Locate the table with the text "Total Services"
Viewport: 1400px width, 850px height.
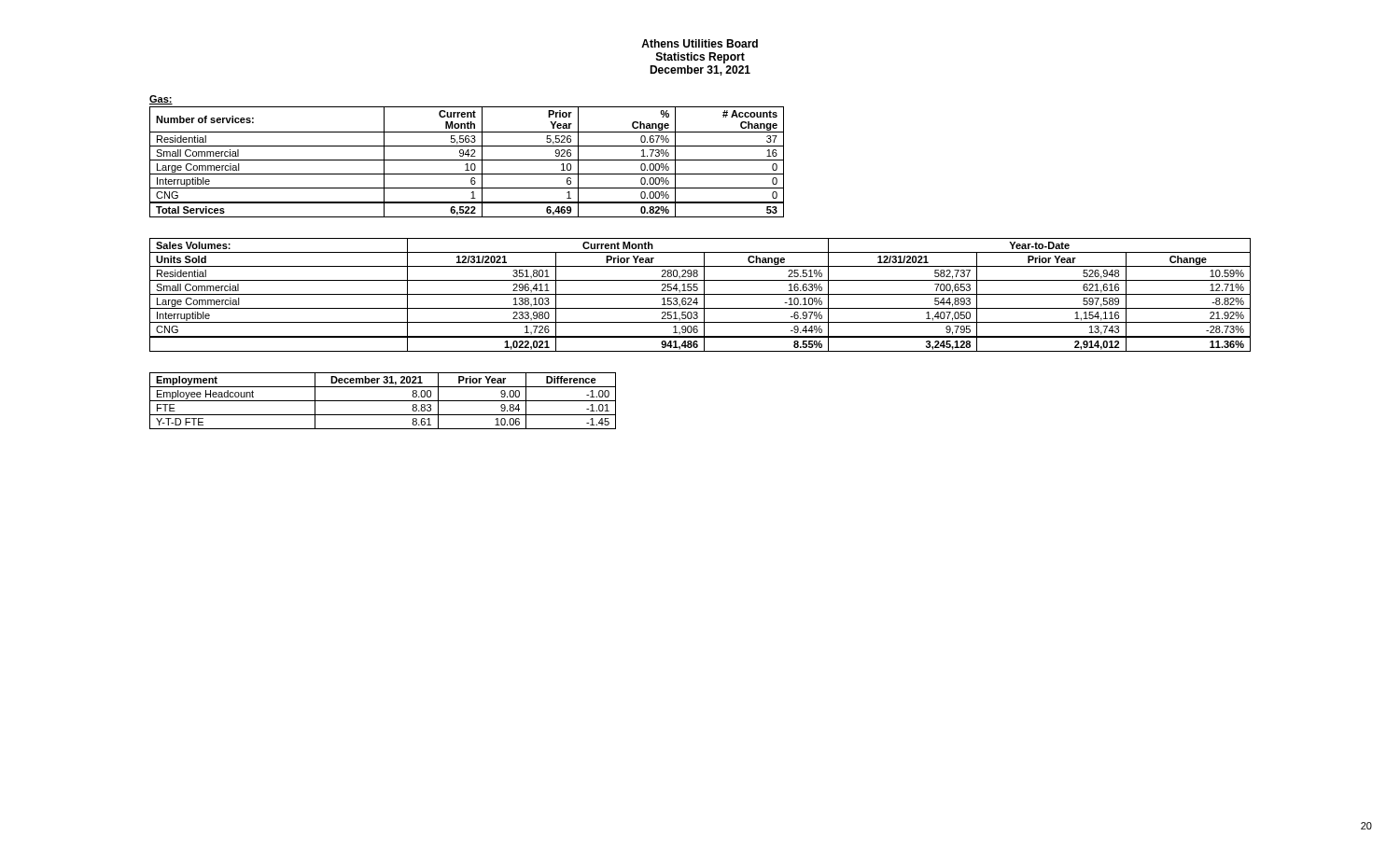point(700,162)
